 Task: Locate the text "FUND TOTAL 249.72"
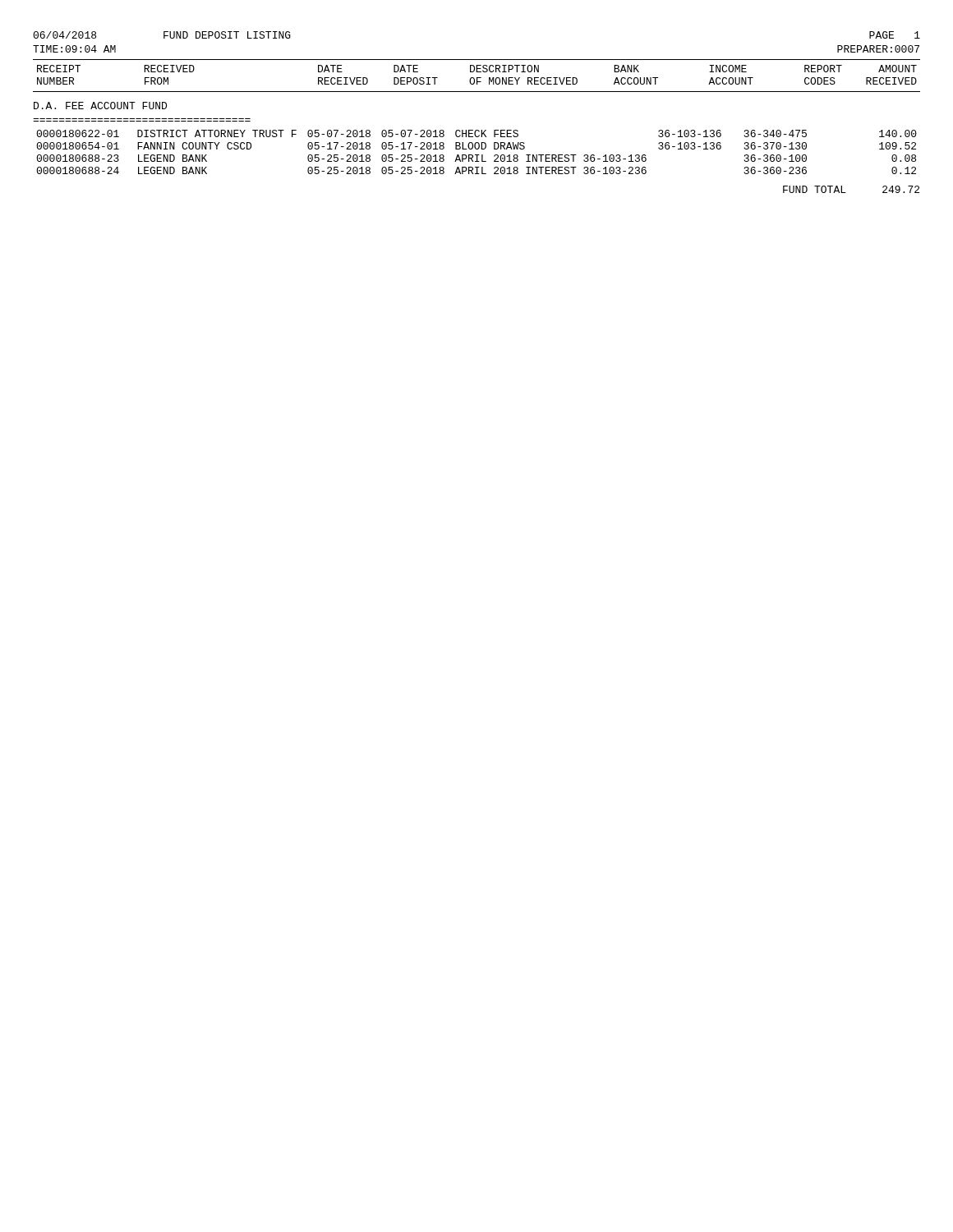(x=851, y=190)
